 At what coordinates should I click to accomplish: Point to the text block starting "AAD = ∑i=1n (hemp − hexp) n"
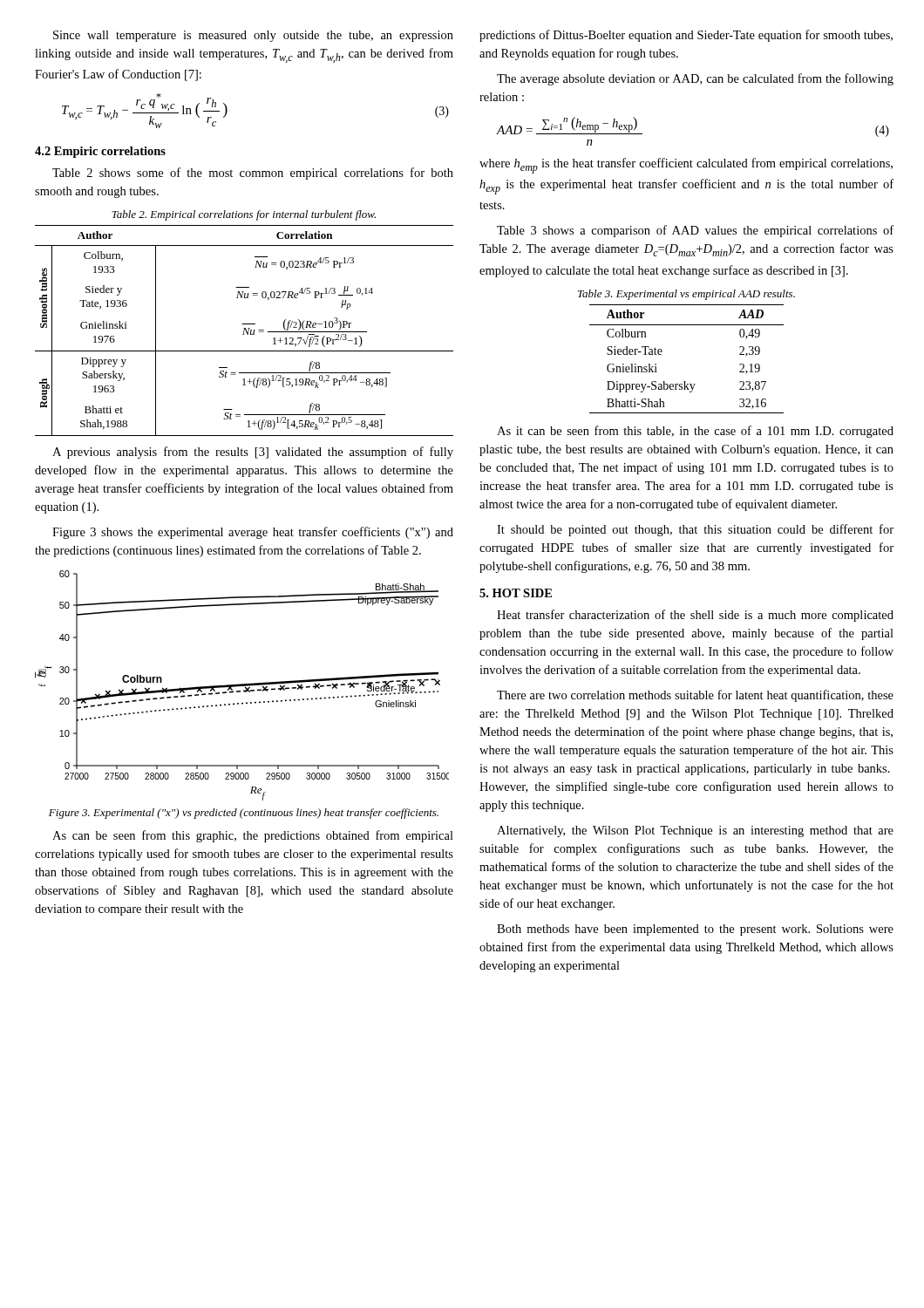[590, 127]
